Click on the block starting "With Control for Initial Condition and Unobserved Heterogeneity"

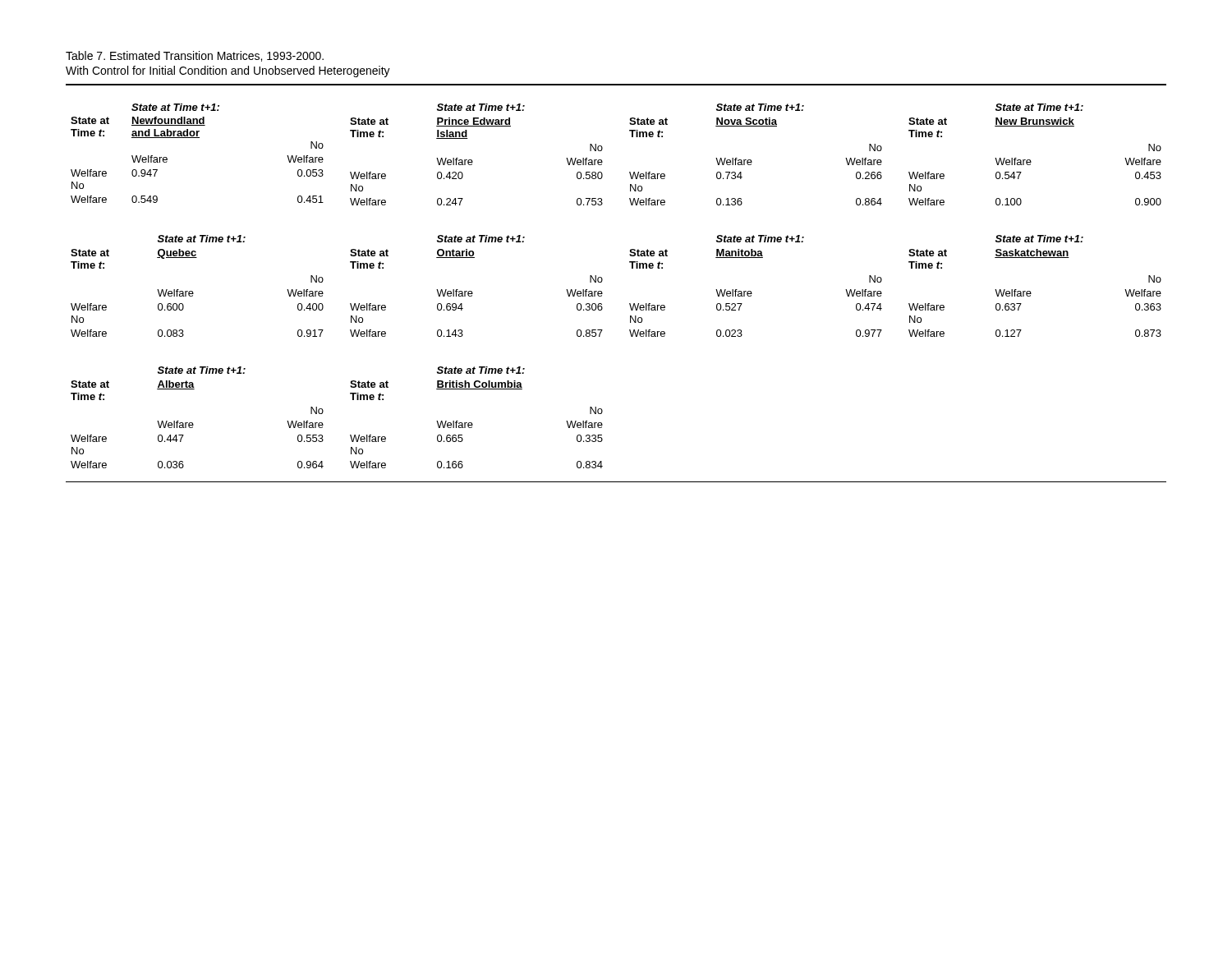coord(228,71)
